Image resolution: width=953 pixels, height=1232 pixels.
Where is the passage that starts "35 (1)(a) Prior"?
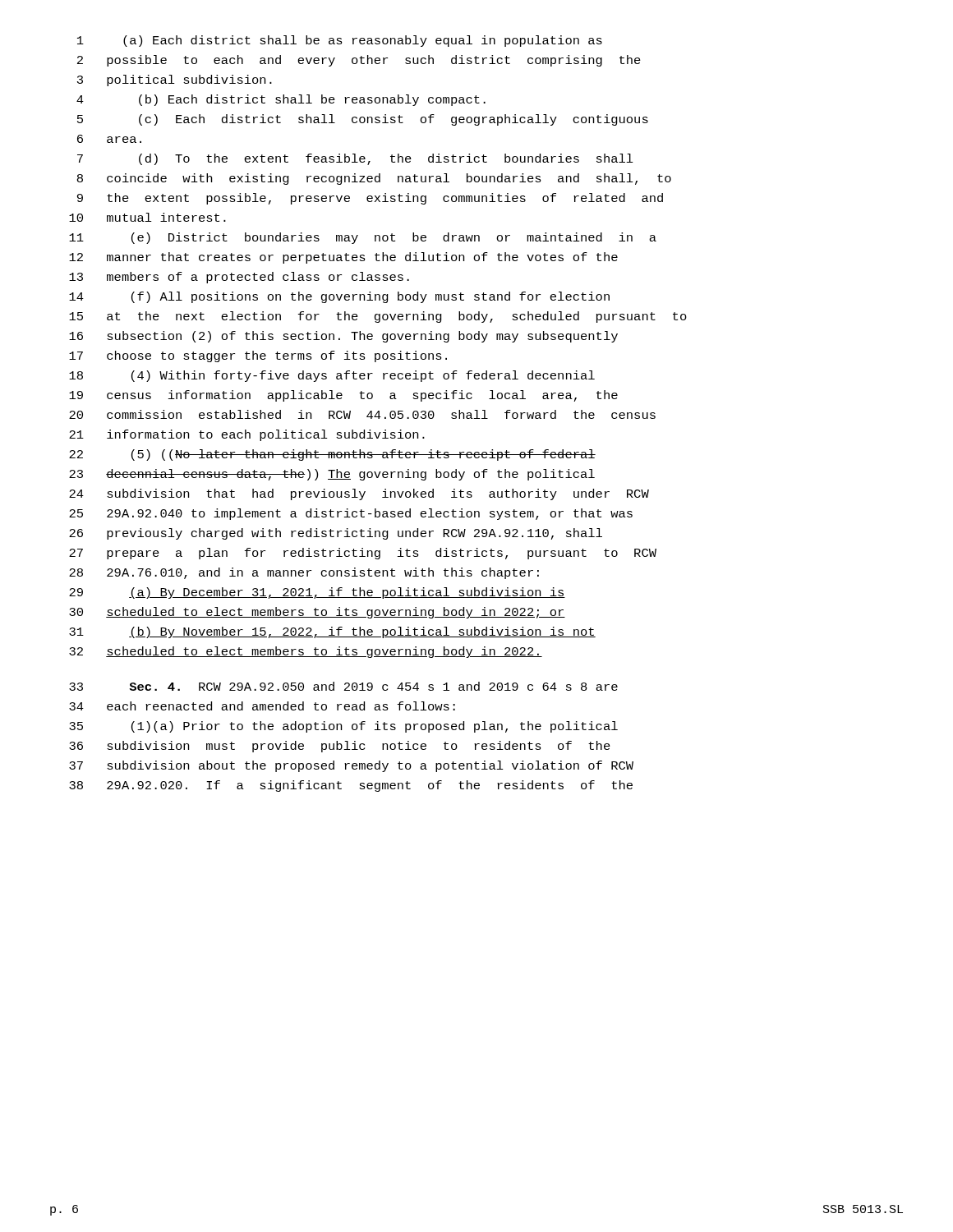point(476,756)
